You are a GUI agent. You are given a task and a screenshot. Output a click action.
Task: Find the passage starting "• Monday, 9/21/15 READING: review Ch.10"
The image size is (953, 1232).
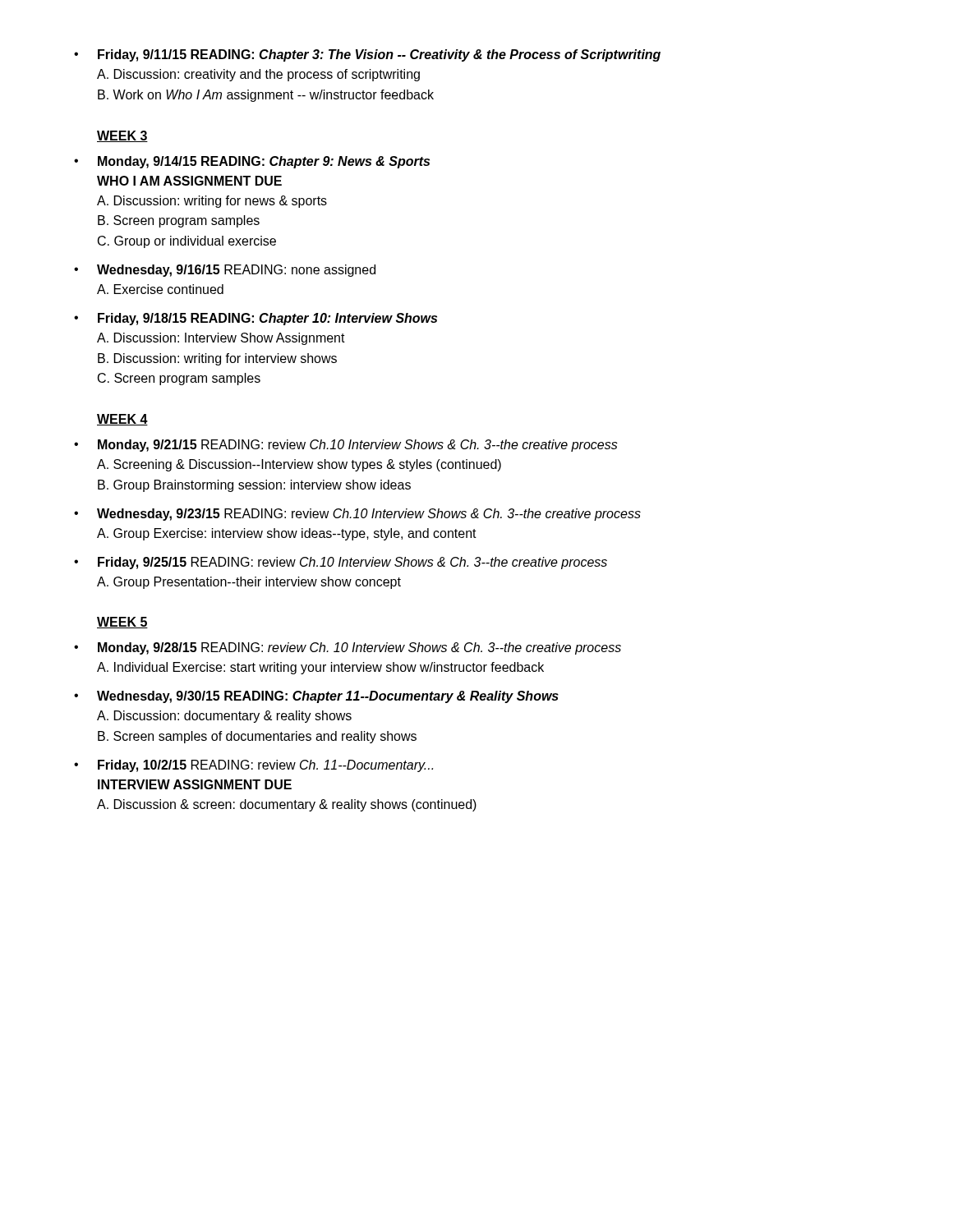pos(476,466)
